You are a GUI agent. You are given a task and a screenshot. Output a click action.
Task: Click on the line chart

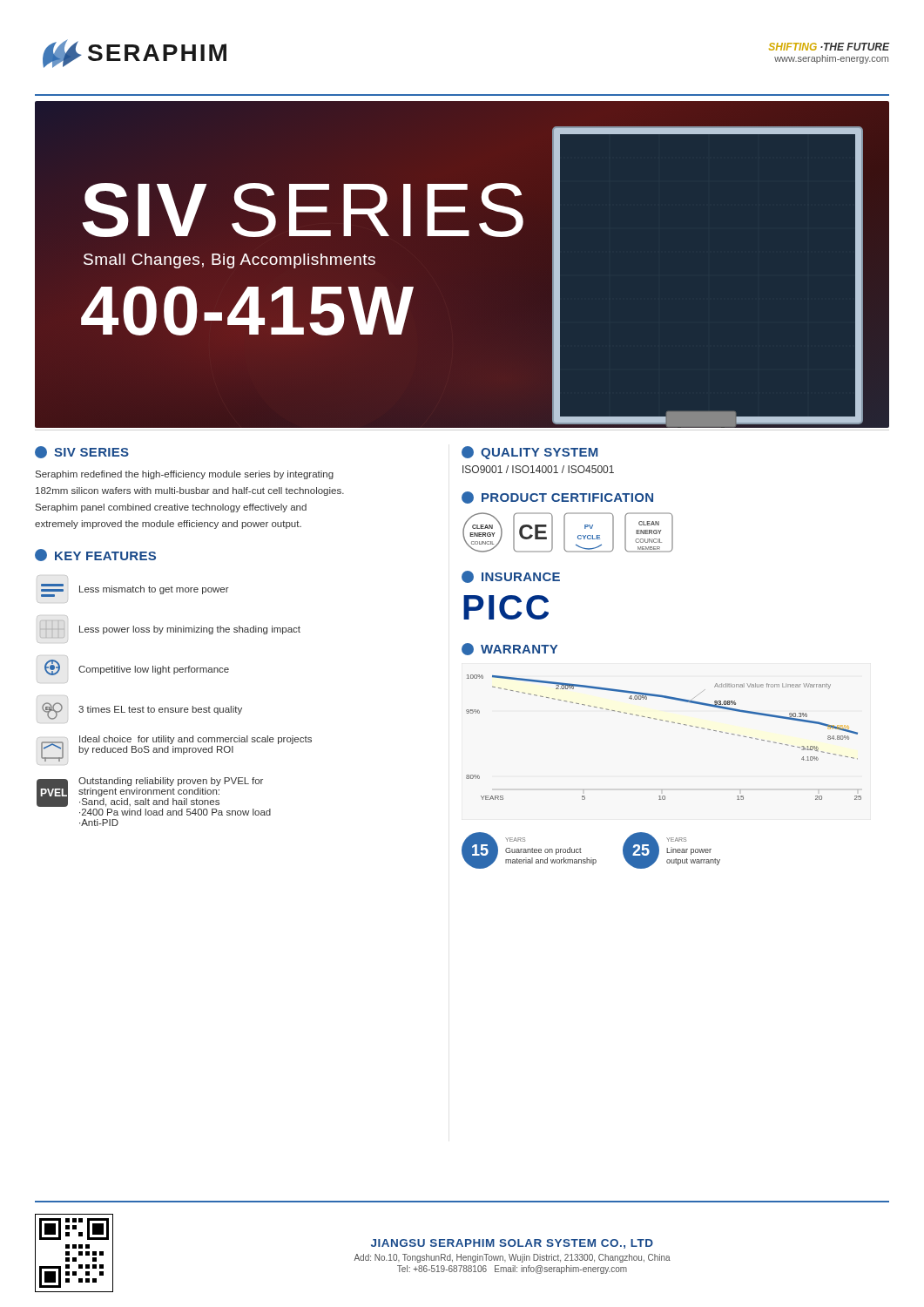[x=675, y=743]
